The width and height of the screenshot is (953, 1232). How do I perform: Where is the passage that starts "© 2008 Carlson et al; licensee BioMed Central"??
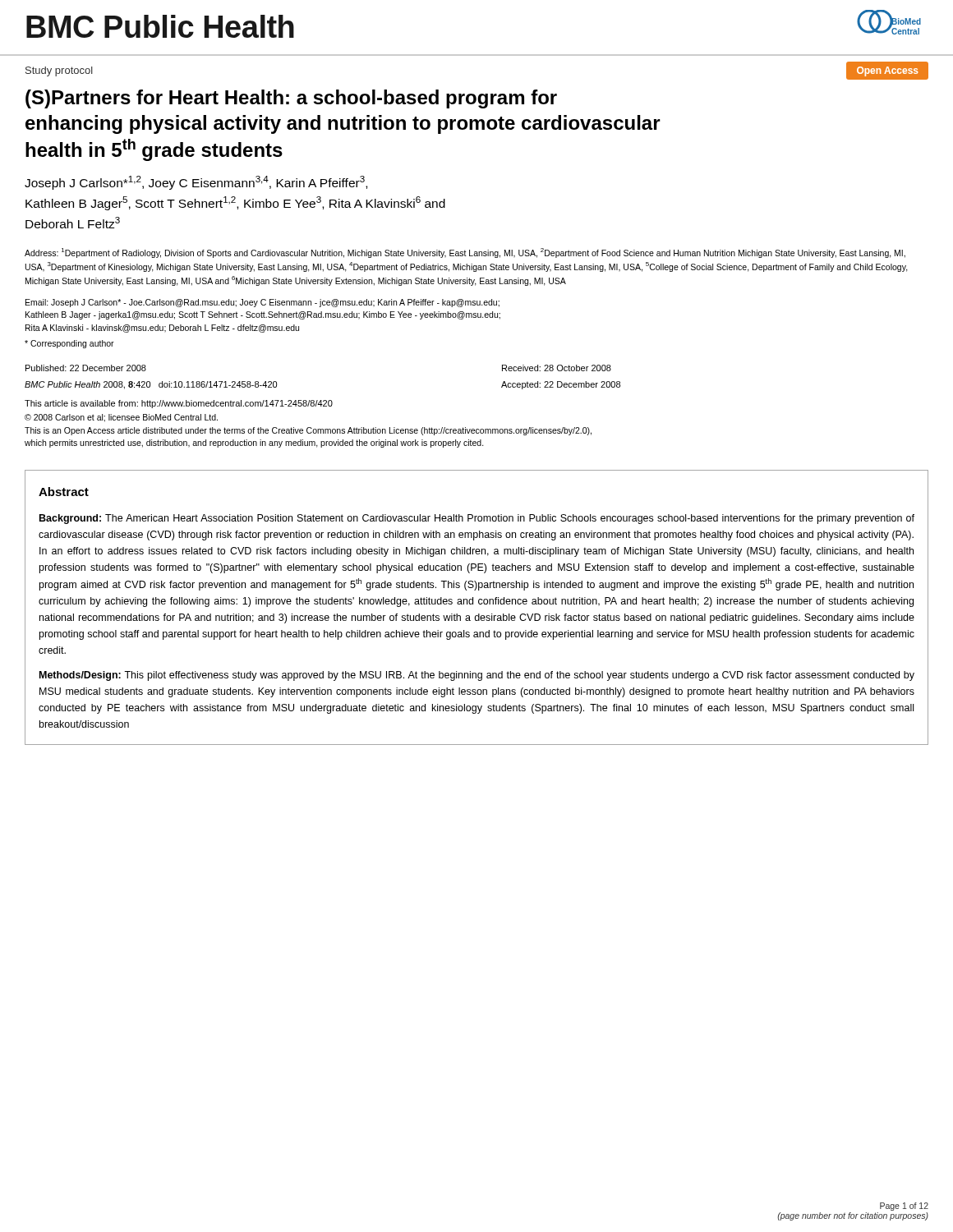(x=308, y=430)
